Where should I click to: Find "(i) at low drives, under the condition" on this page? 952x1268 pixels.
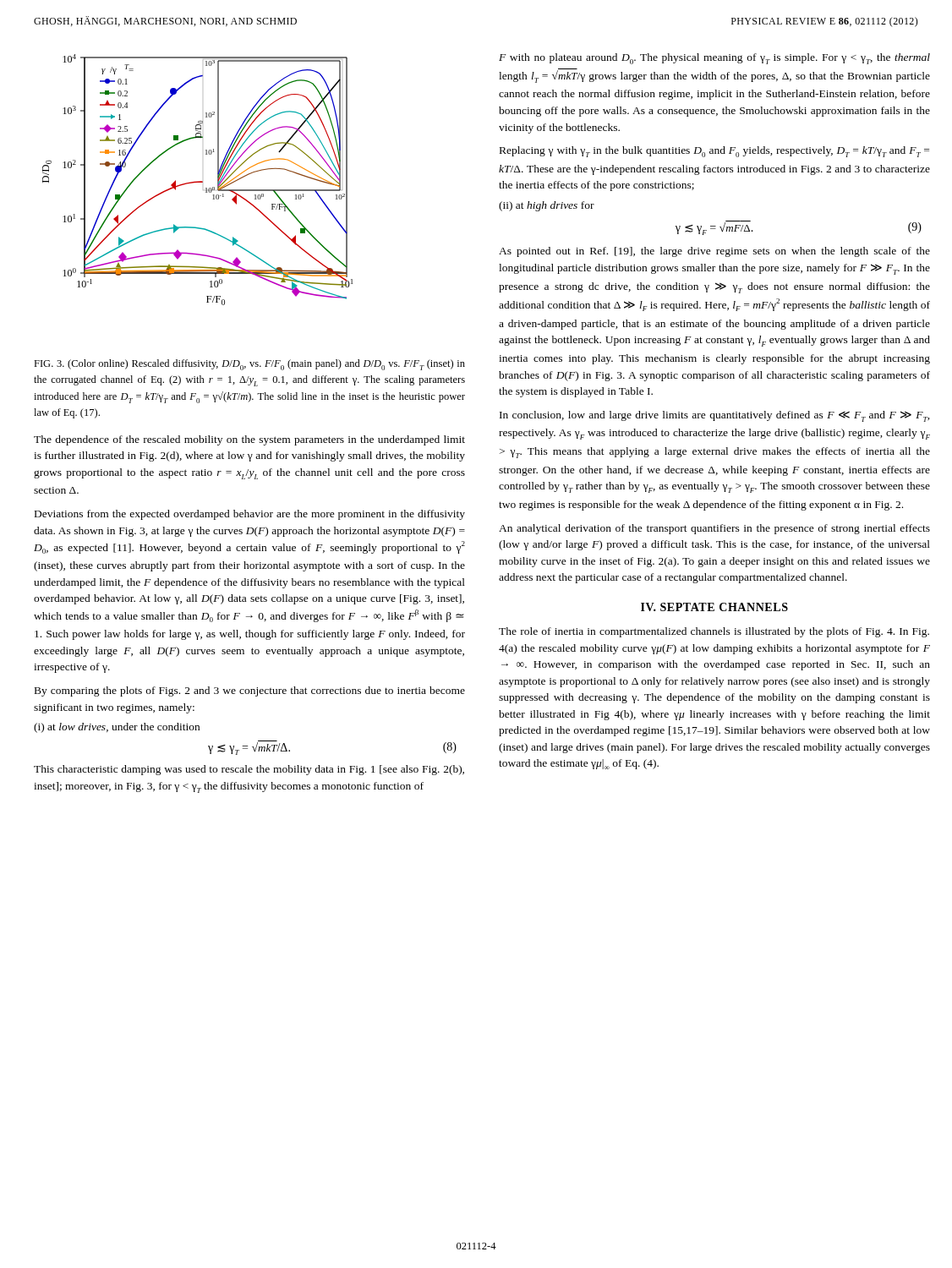tap(117, 727)
